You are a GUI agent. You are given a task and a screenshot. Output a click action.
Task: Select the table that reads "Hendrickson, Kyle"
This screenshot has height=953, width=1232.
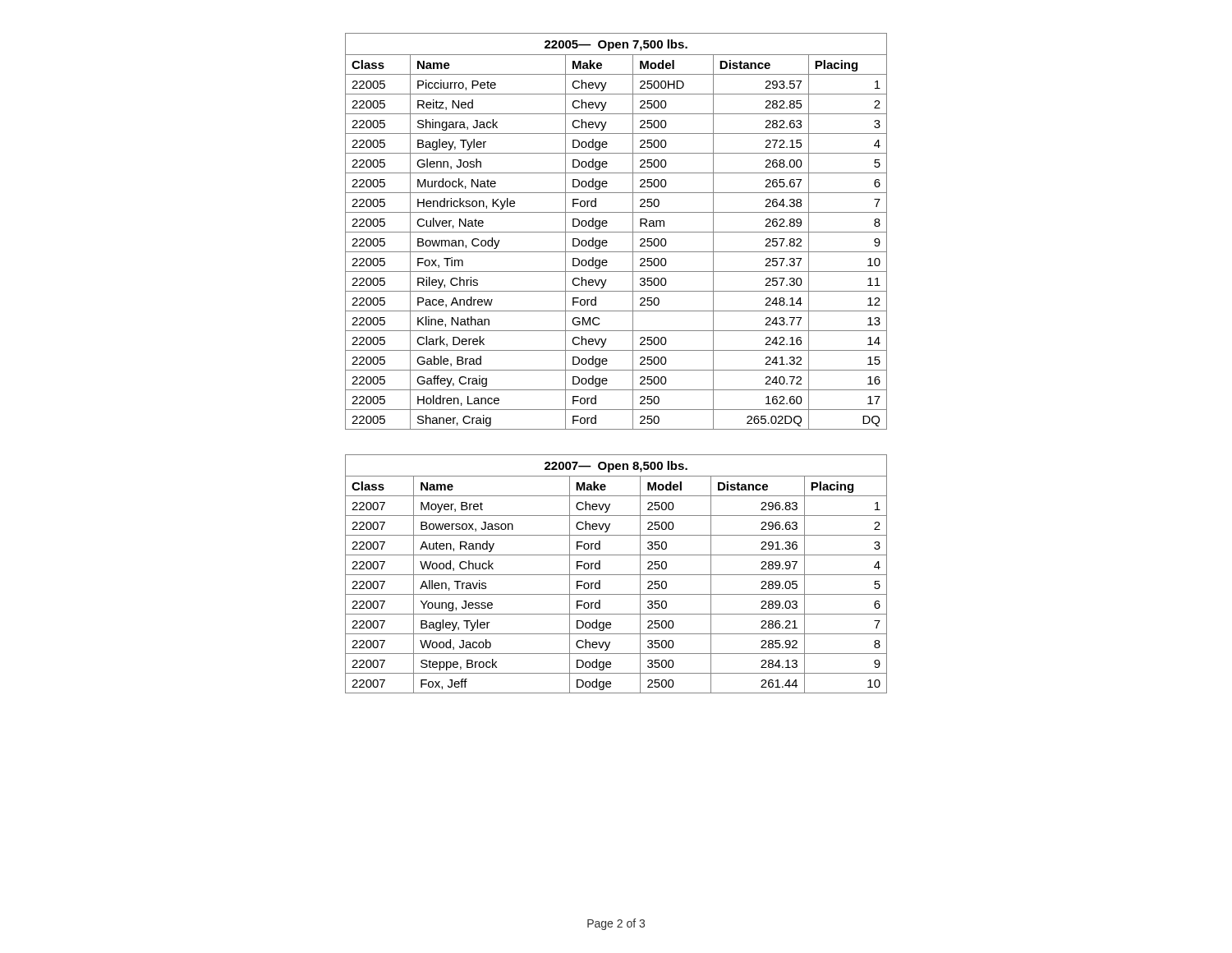[616, 231]
